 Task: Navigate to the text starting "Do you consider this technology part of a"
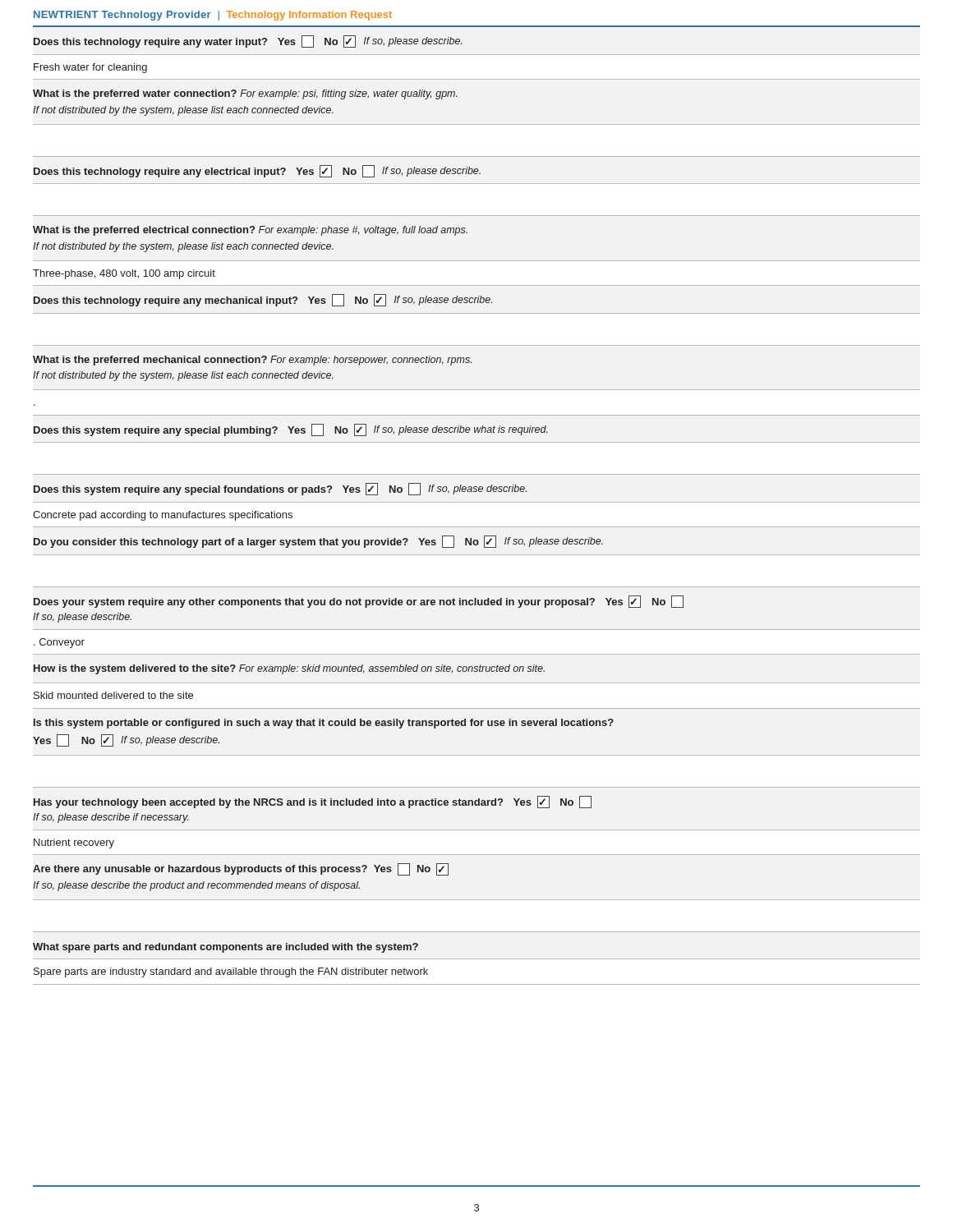(x=476, y=542)
